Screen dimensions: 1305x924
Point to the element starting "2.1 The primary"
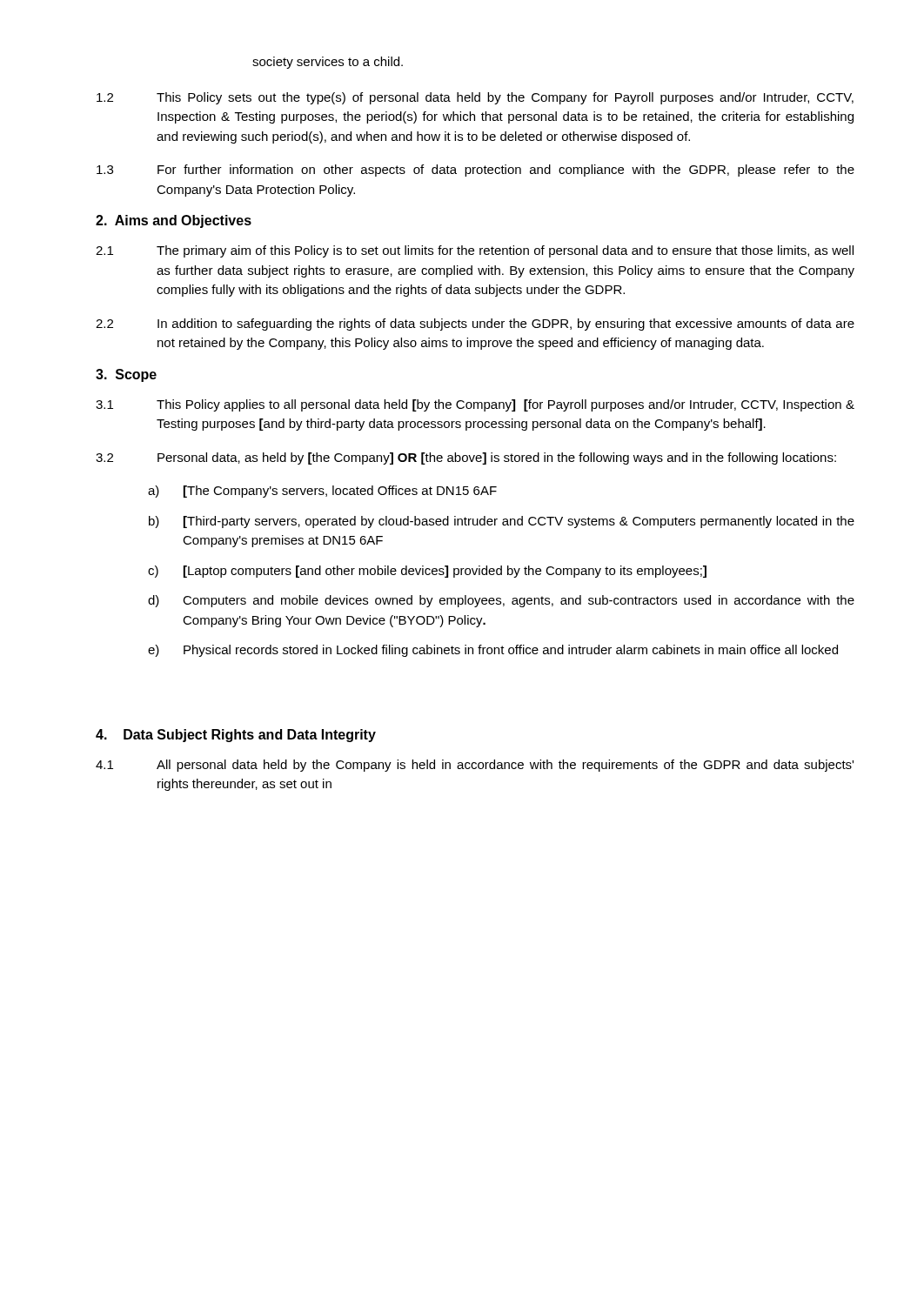pyautogui.click(x=475, y=270)
